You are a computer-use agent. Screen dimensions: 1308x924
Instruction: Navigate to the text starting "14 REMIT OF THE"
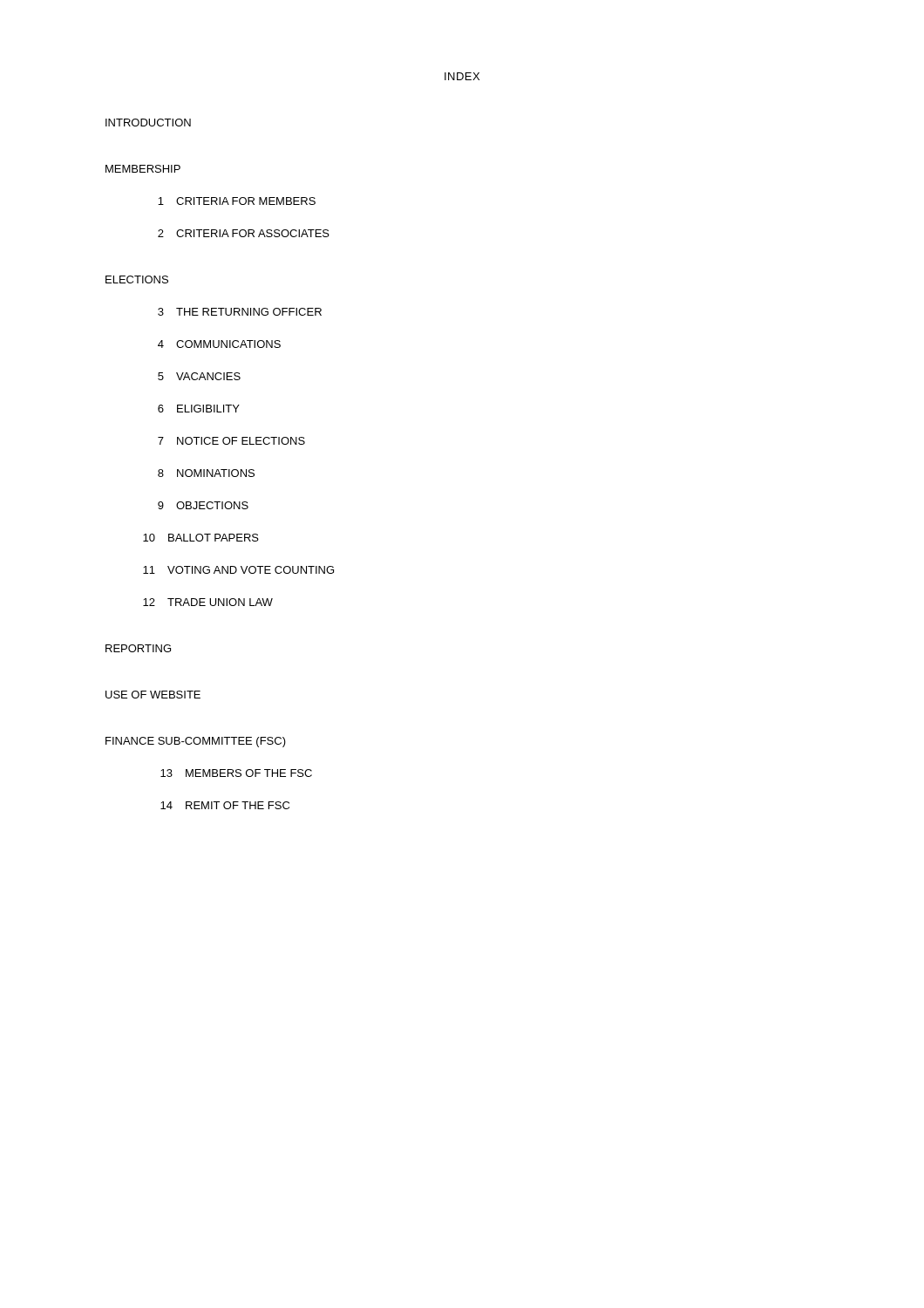point(218,805)
